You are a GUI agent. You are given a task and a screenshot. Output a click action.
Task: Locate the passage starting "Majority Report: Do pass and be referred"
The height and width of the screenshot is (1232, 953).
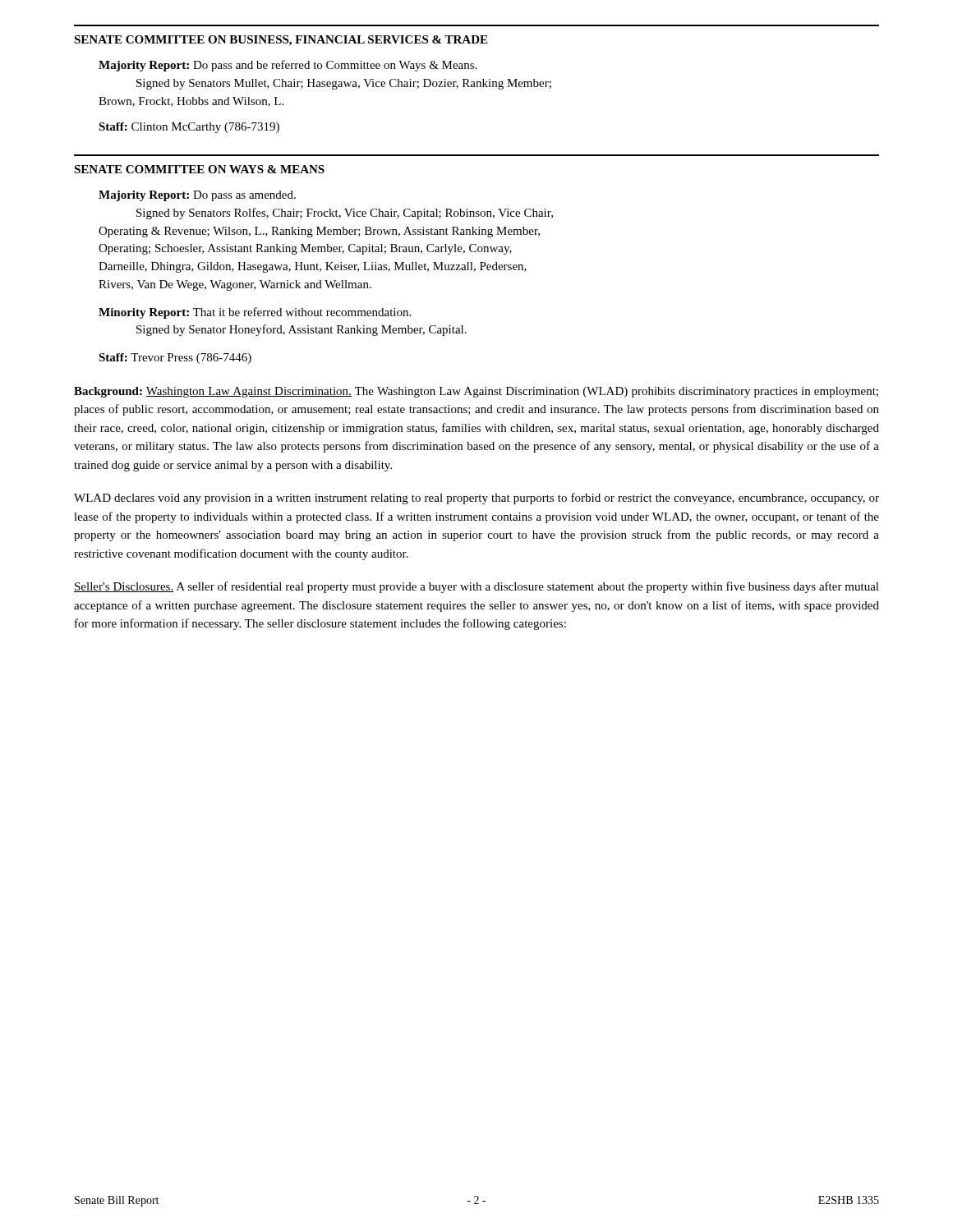pyautogui.click(x=325, y=83)
